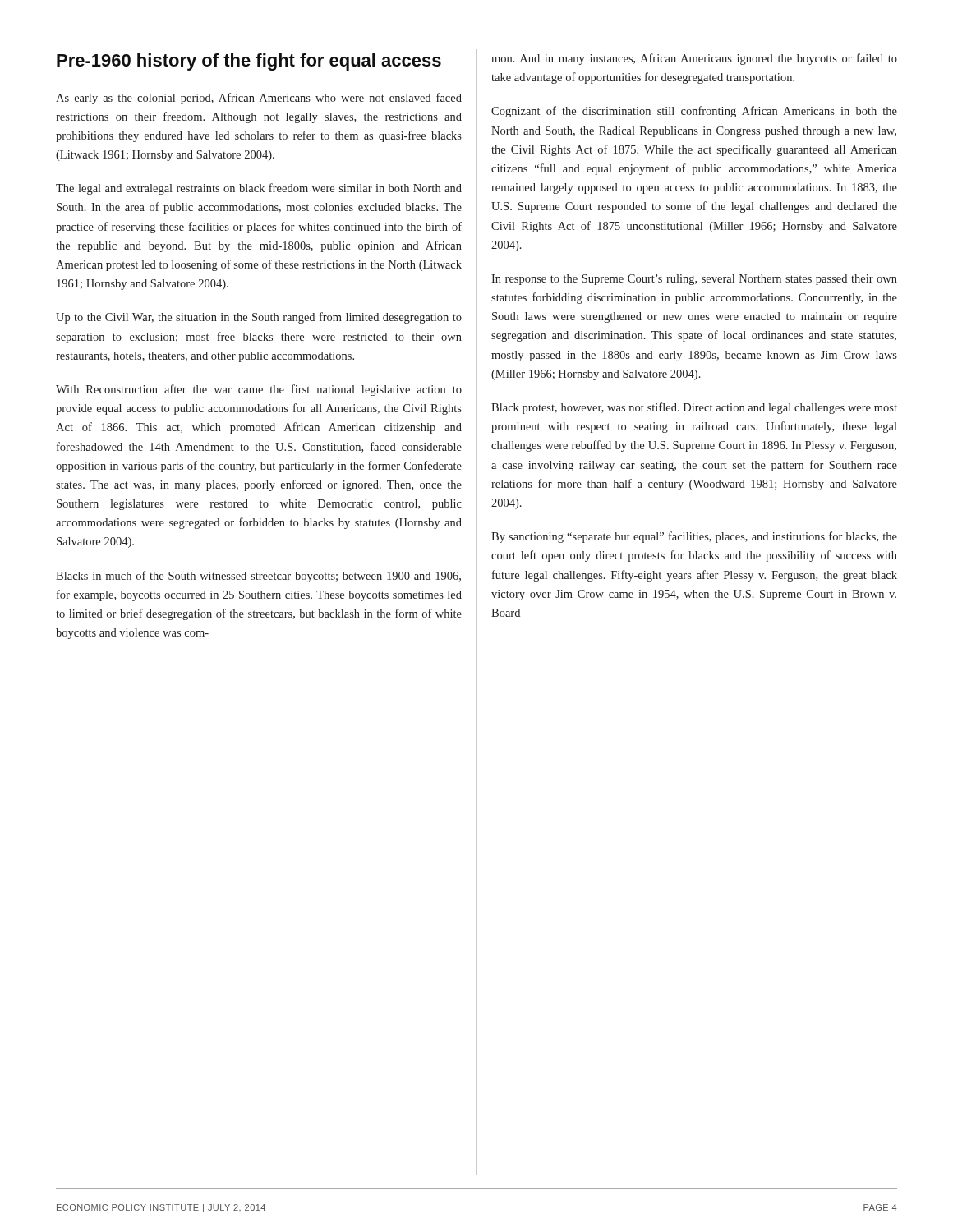Screen dimensions: 1232x953
Task: Find the title on this page that starts "Pre-1960 history of the fight"
Action: 249,60
